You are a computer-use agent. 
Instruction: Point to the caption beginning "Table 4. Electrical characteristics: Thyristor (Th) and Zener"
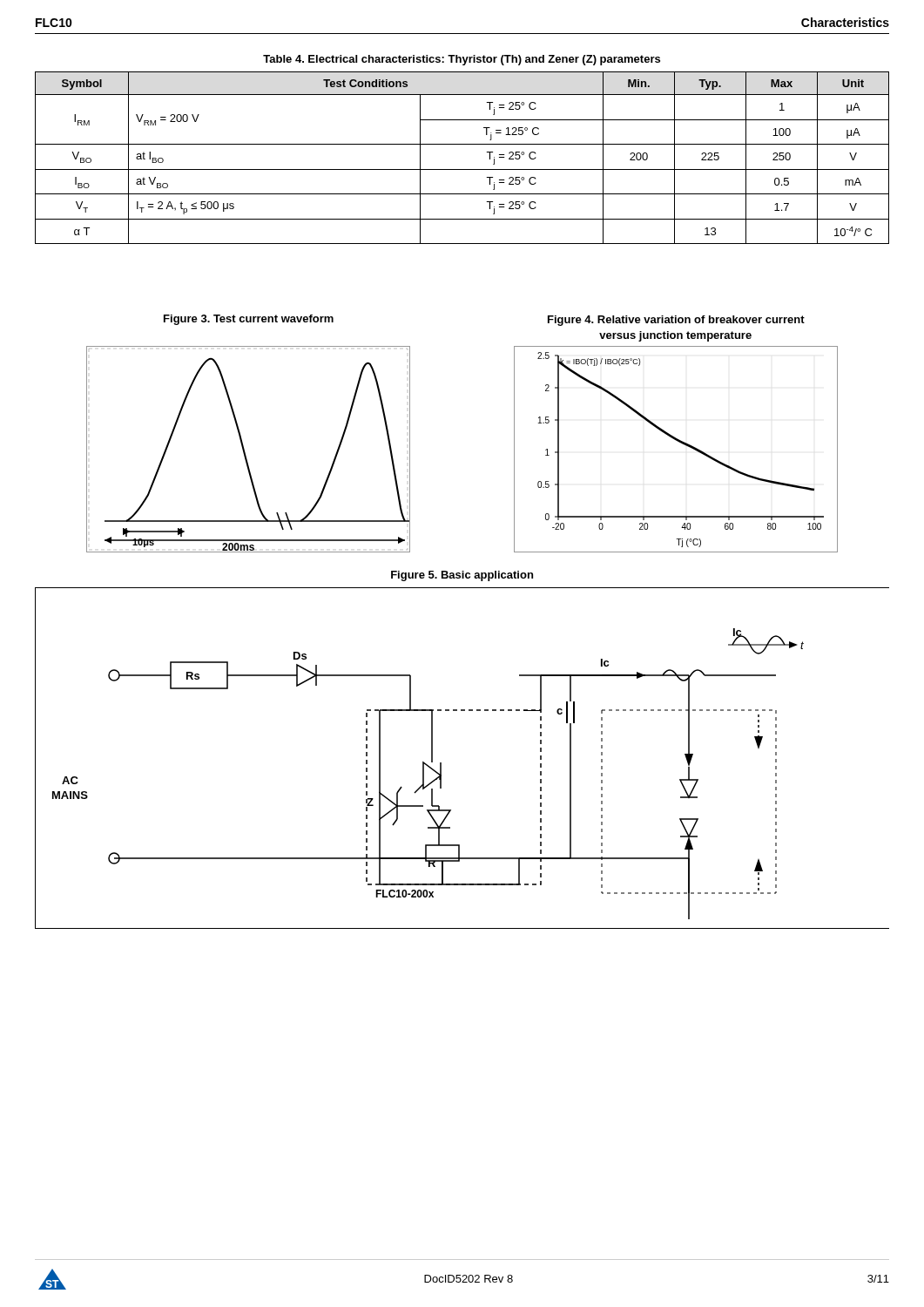coord(462,59)
